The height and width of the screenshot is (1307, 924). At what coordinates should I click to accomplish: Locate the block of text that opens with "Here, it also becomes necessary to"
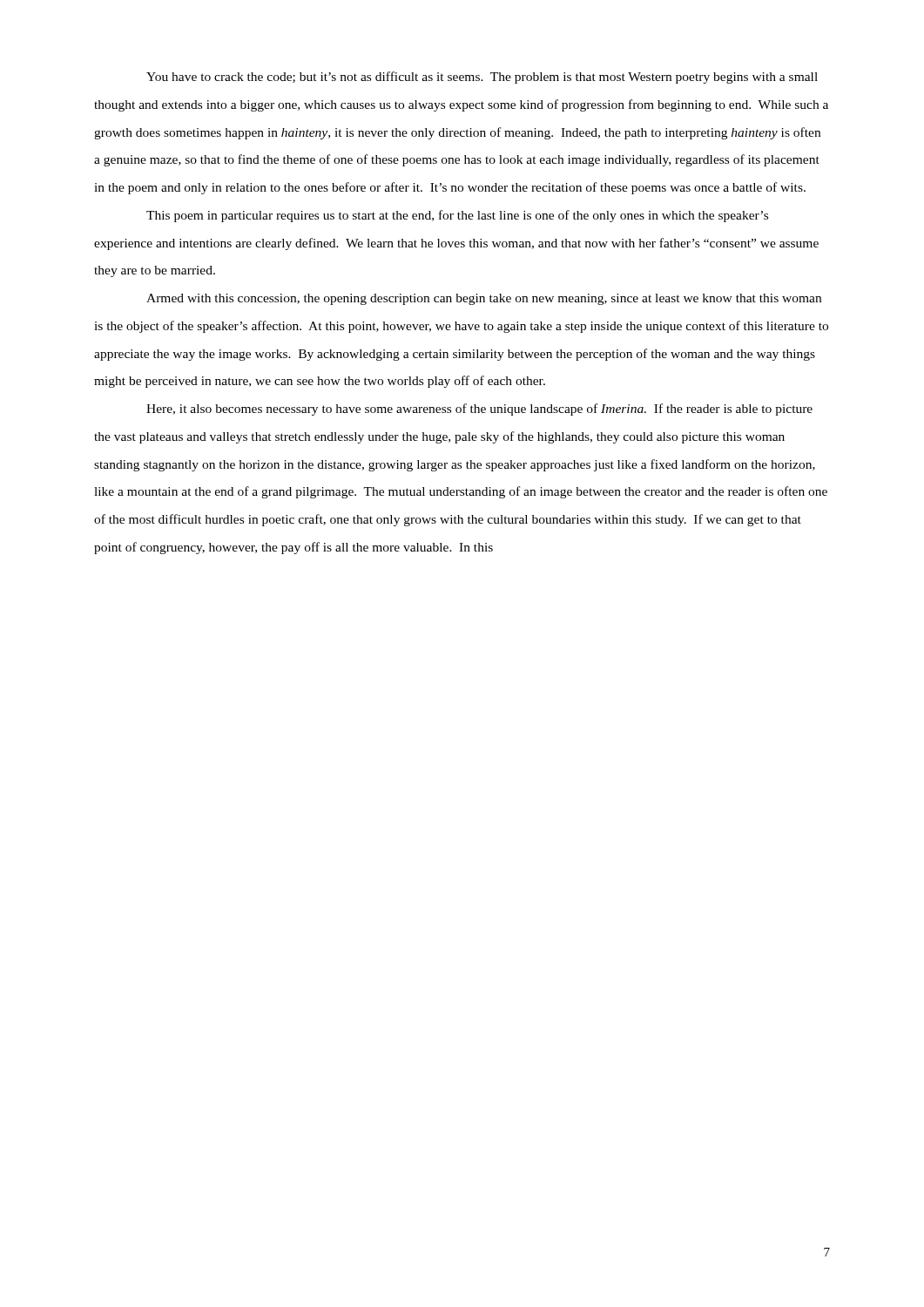click(x=462, y=478)
